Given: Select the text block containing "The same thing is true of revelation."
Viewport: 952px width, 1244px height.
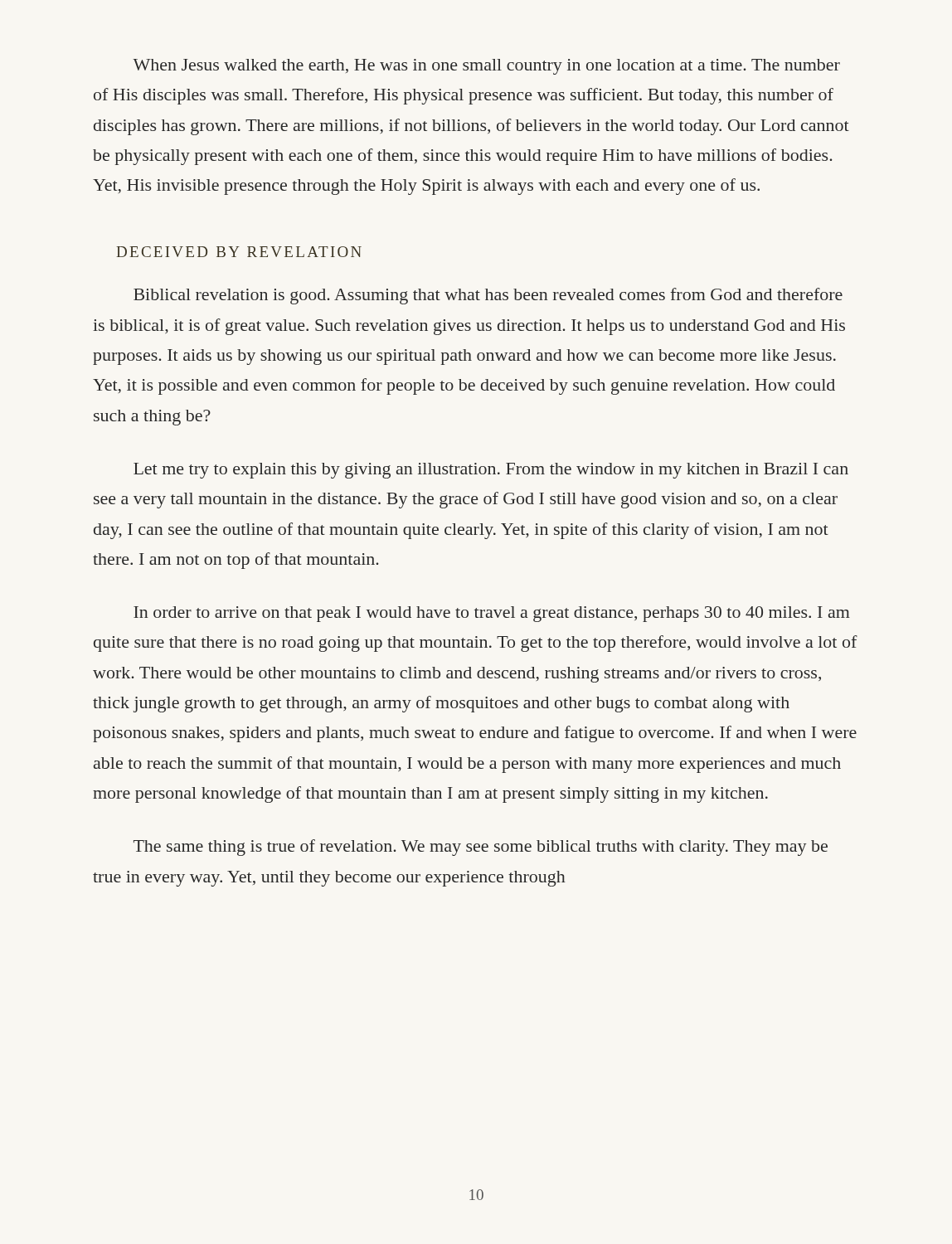Looking at the screenshot, I should tap(476, 861).
